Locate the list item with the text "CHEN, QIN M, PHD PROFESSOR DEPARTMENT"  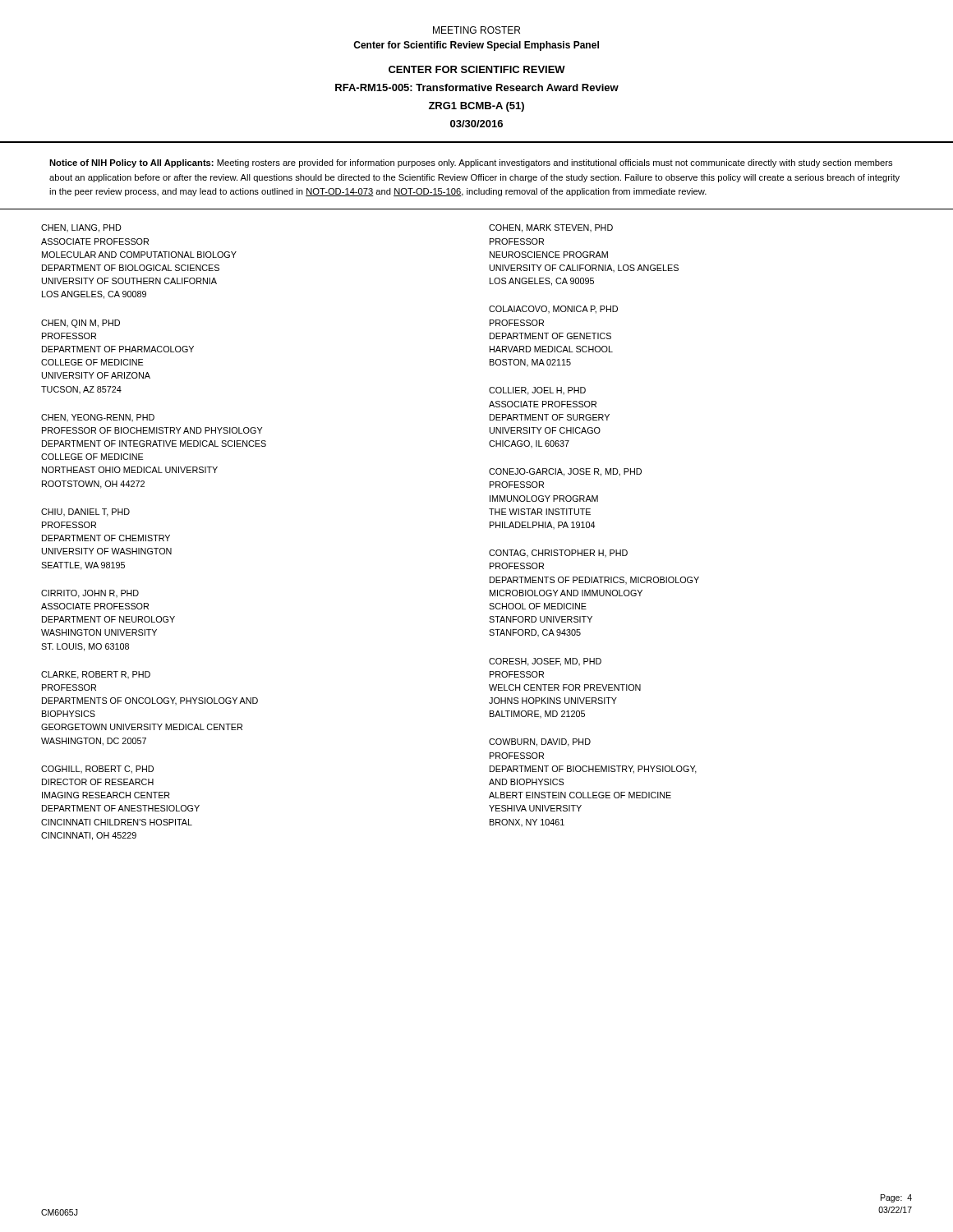point(118,356)
